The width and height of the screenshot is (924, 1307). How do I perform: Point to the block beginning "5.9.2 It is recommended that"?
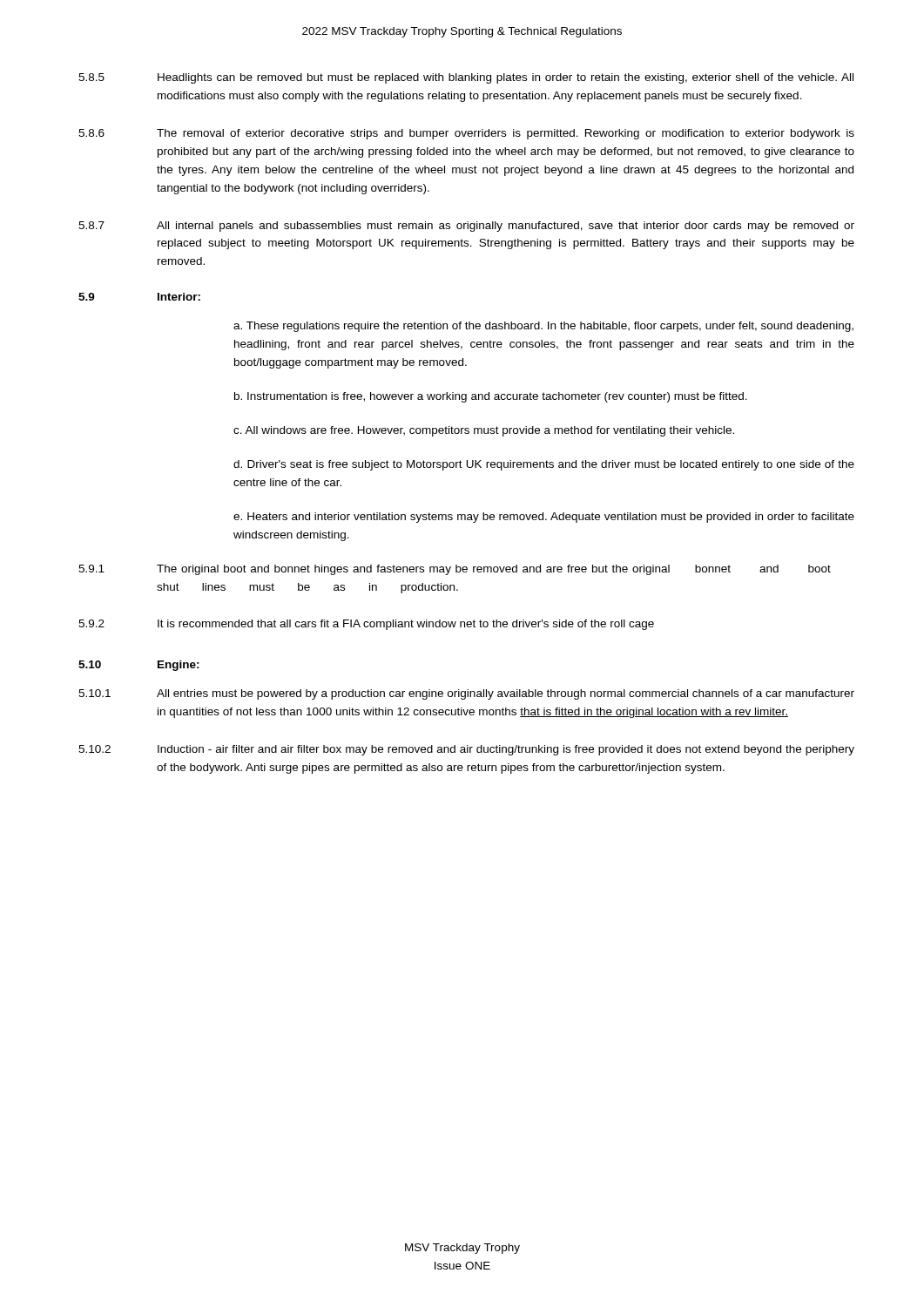(466, 625)
